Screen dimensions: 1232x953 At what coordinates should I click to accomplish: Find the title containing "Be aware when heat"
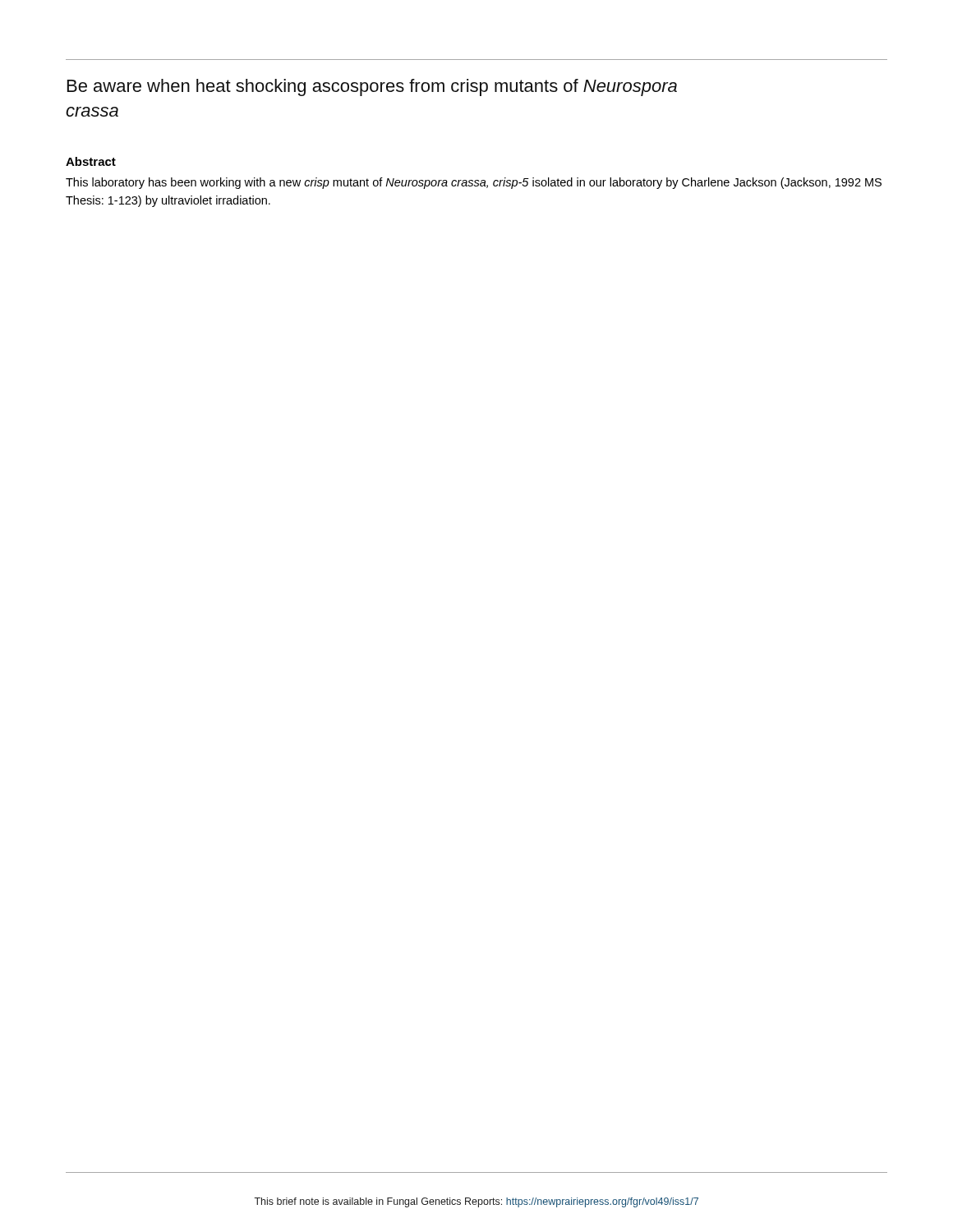(476, 98)
